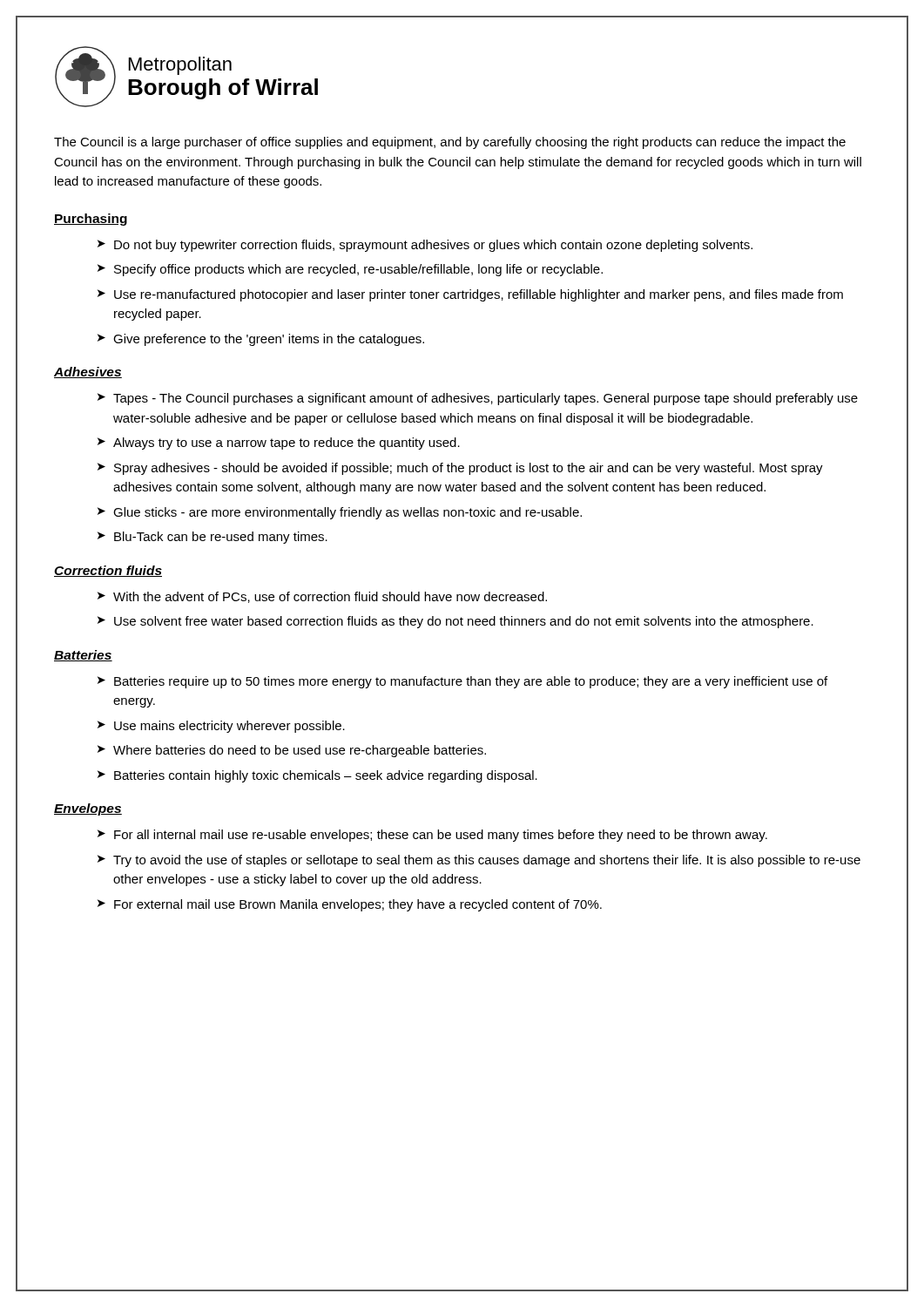
Task: Locate the block of text that opens with "The Council is a large purchaser of"
Action: (x=458, y=161)
